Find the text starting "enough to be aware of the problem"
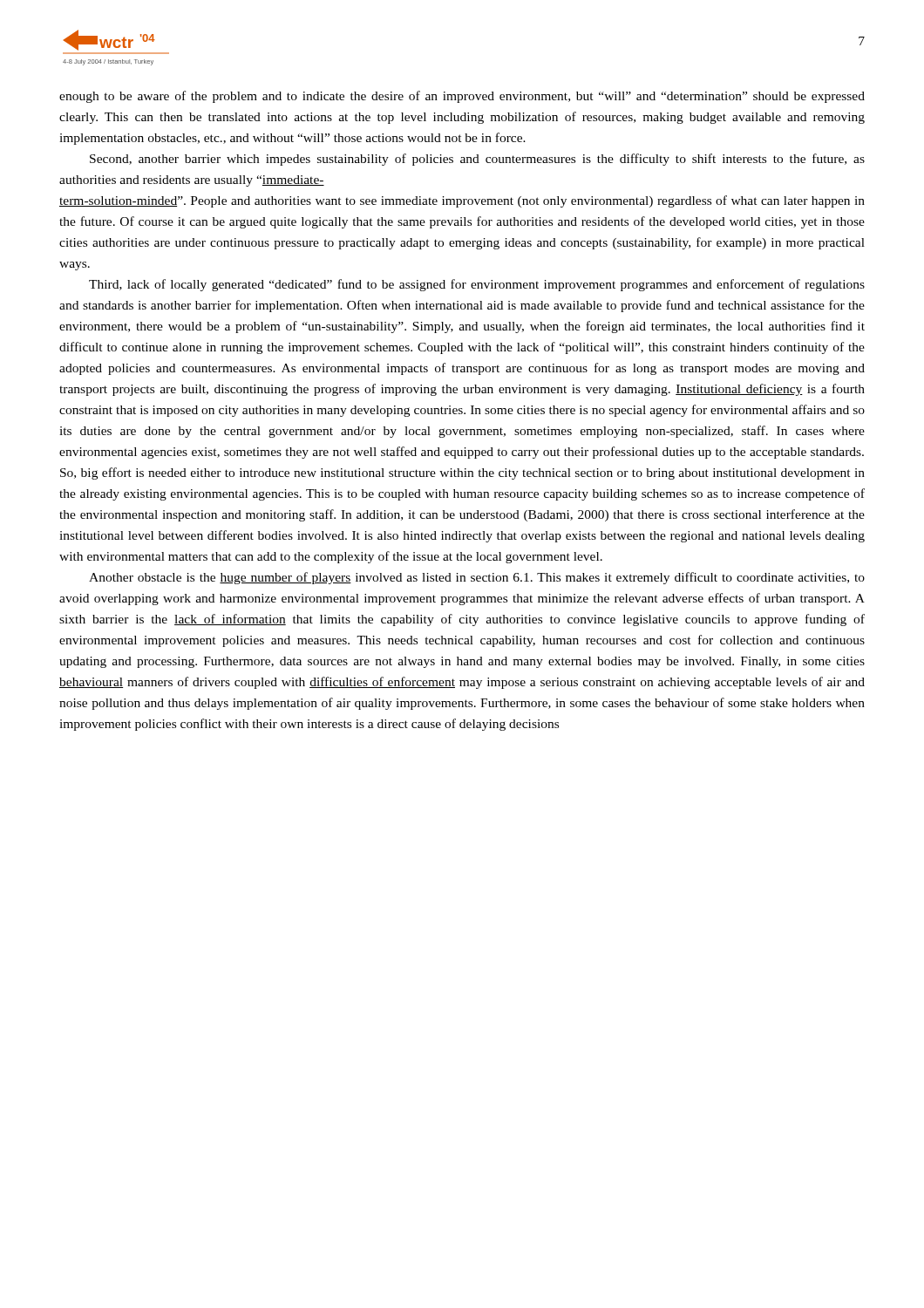 click(462, 117)
